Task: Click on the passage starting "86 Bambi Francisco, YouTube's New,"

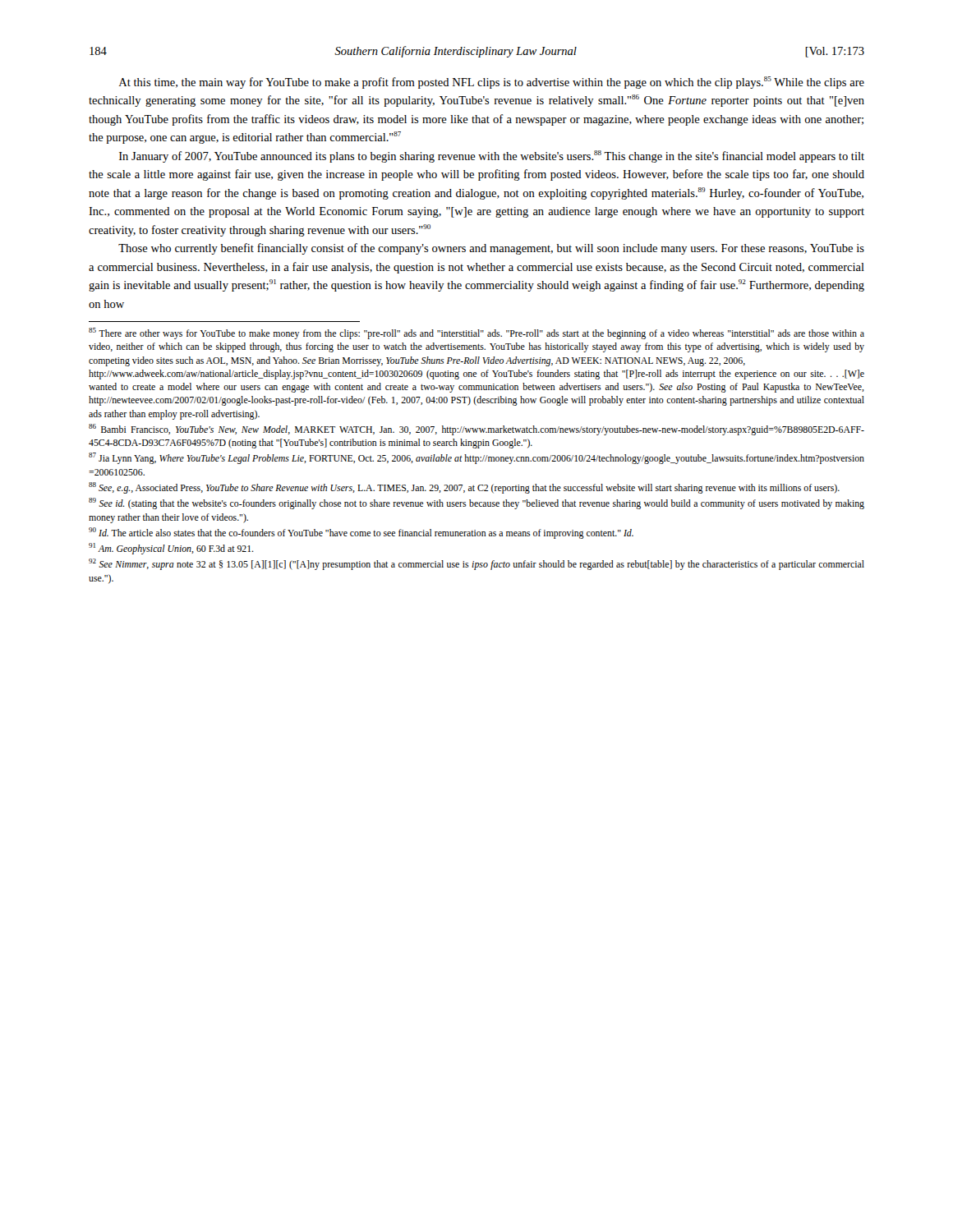Action: pyautogui.click(x=476, y=436)
